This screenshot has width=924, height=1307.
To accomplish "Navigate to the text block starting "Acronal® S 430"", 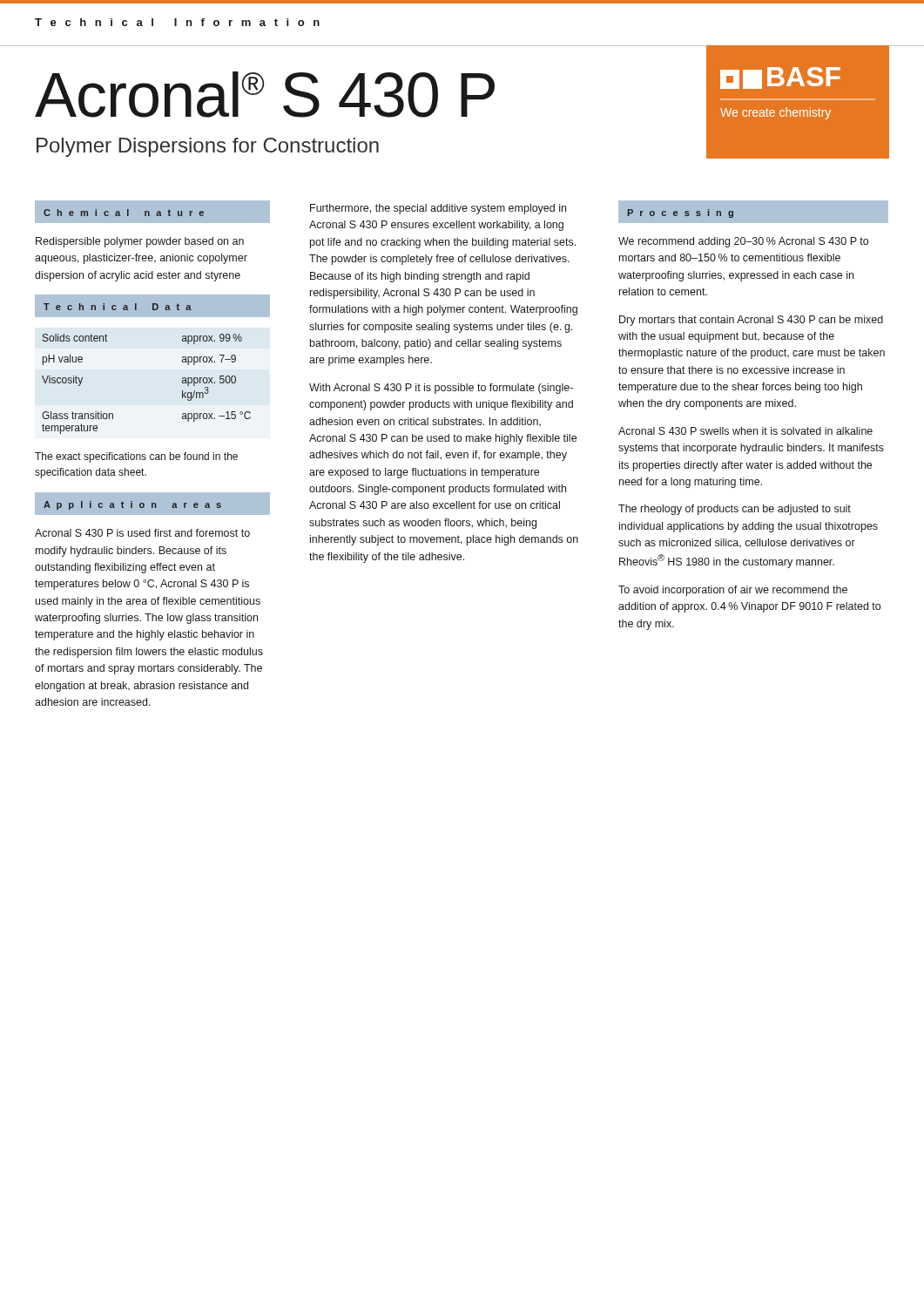I will click(340, 109).
